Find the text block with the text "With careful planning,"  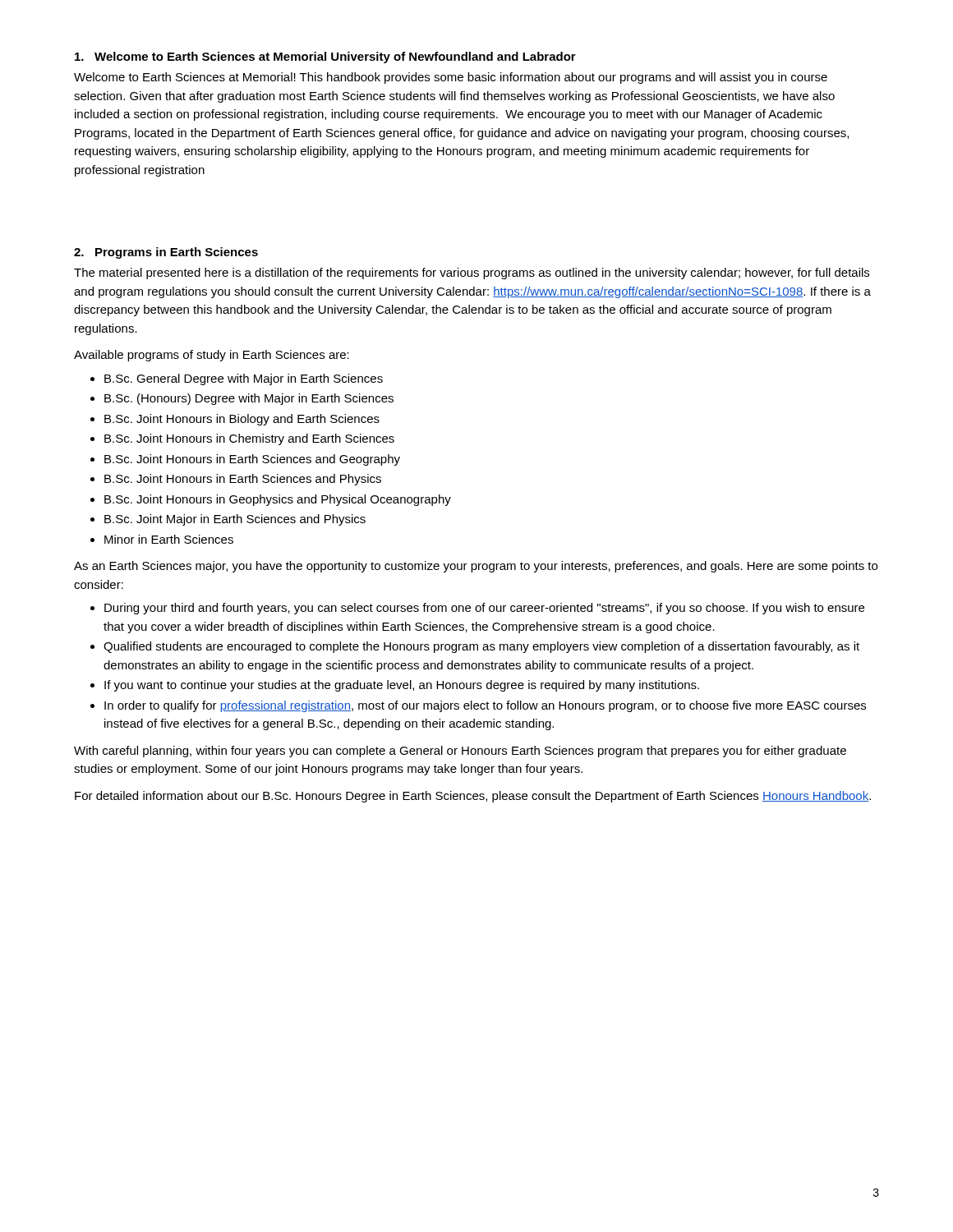pos(460,759)
